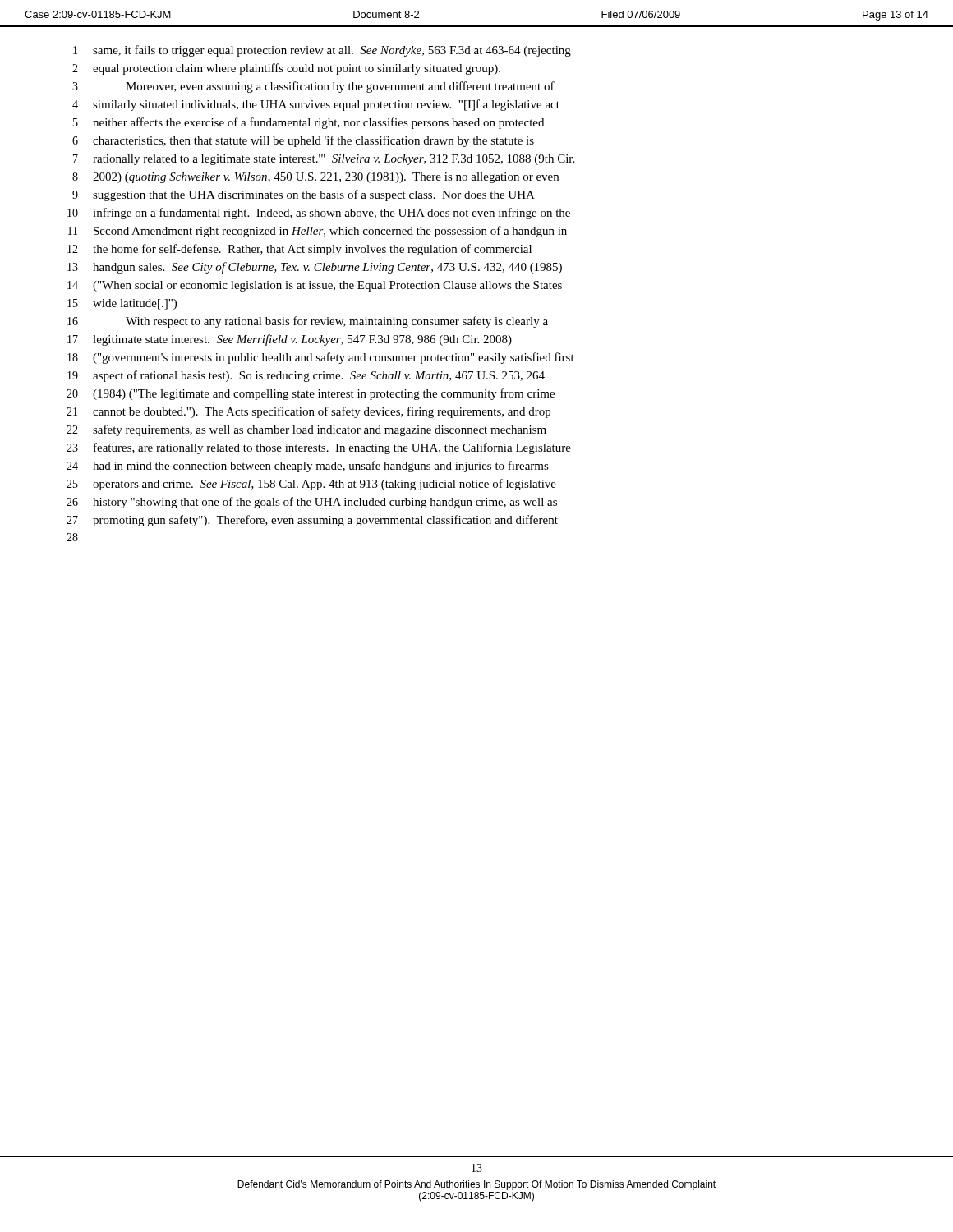Select the text starting "24 had in mind the connection"

point(476,466)
